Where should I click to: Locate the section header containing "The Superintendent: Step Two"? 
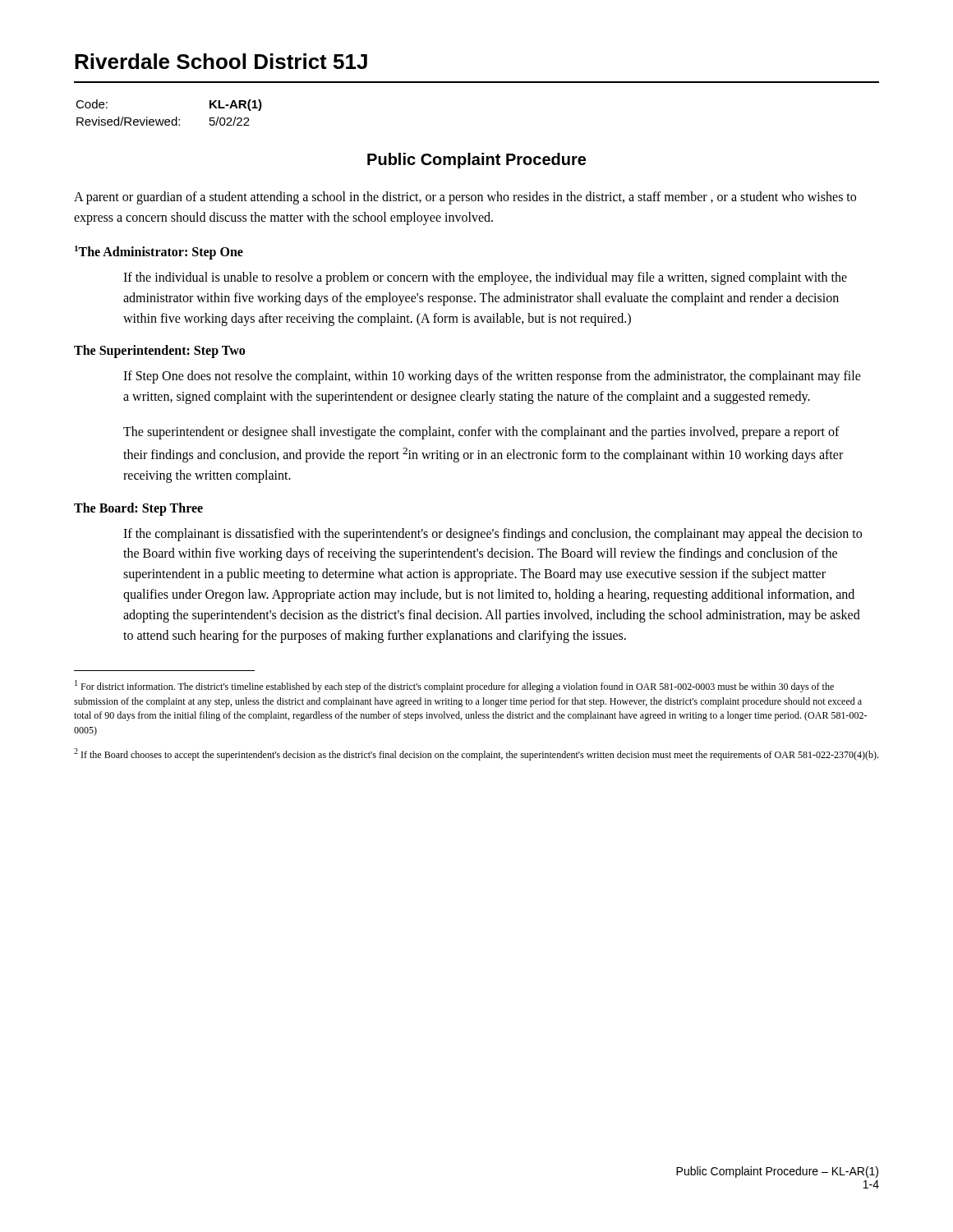tap(159, 352)
